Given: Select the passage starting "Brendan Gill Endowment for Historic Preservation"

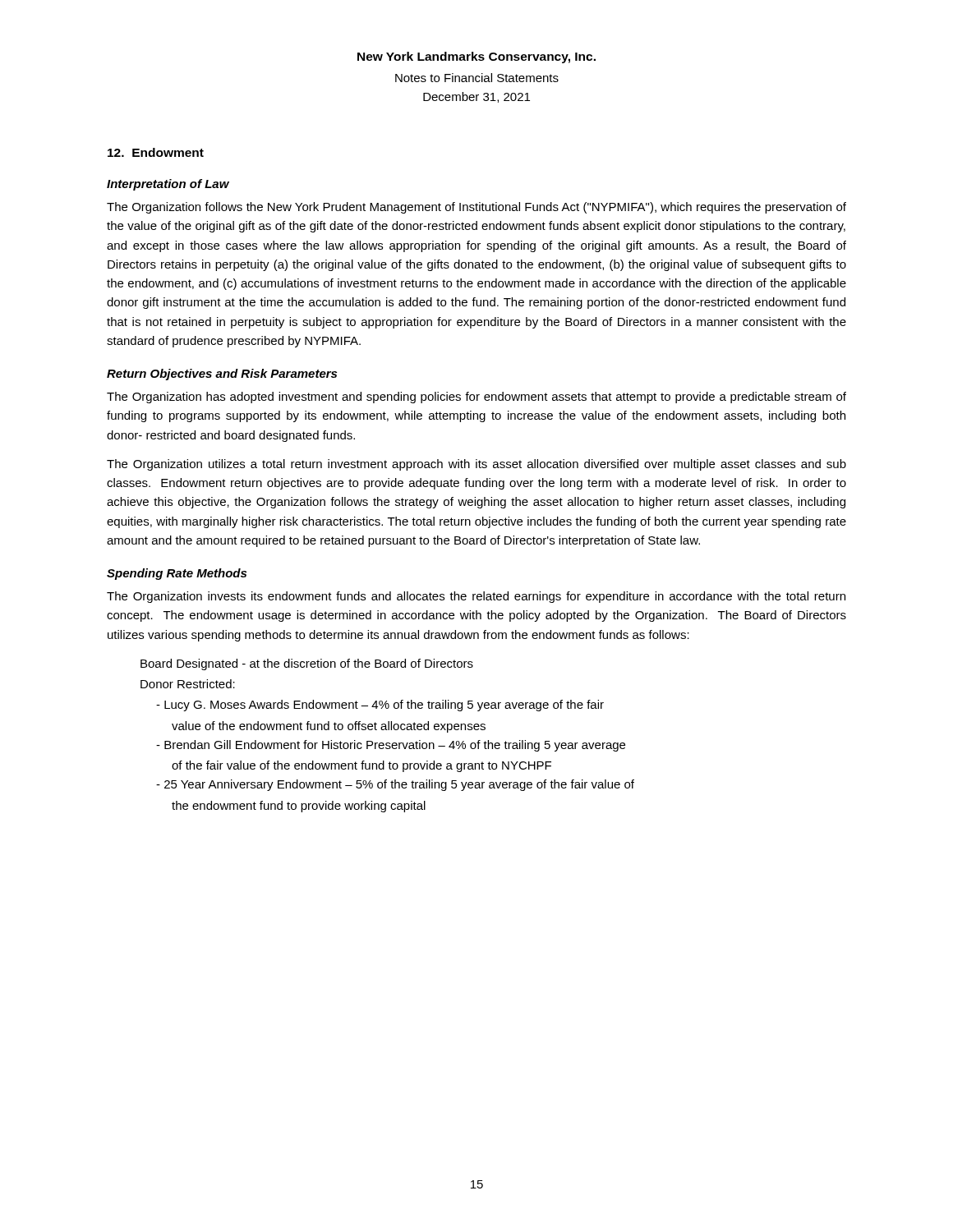Looking at the screenshot, I should (391, 744).
